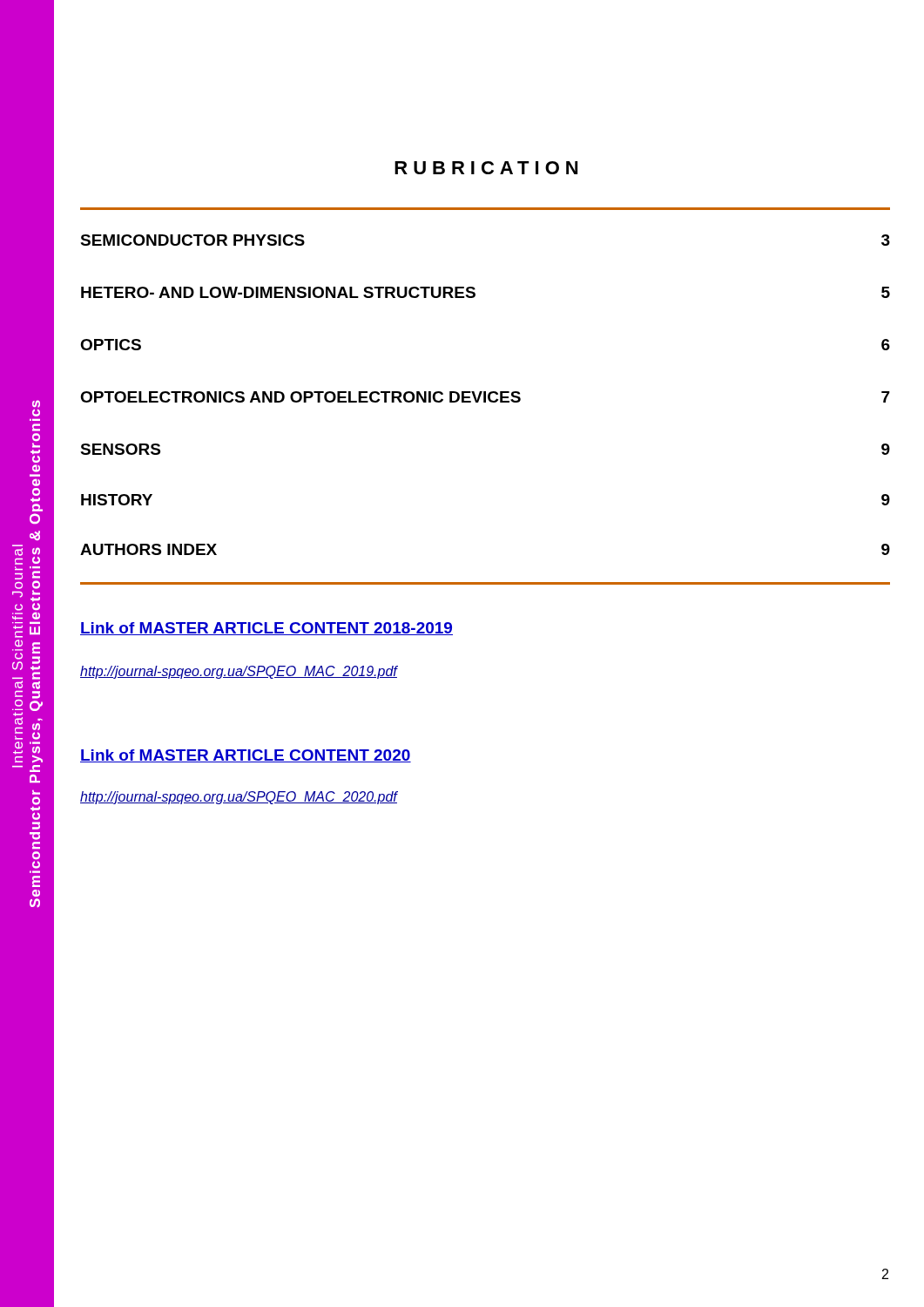Point to the element starting "OPTICS 6"
924x1307 pixels.
pyautogui.click(x=116, y=345)
